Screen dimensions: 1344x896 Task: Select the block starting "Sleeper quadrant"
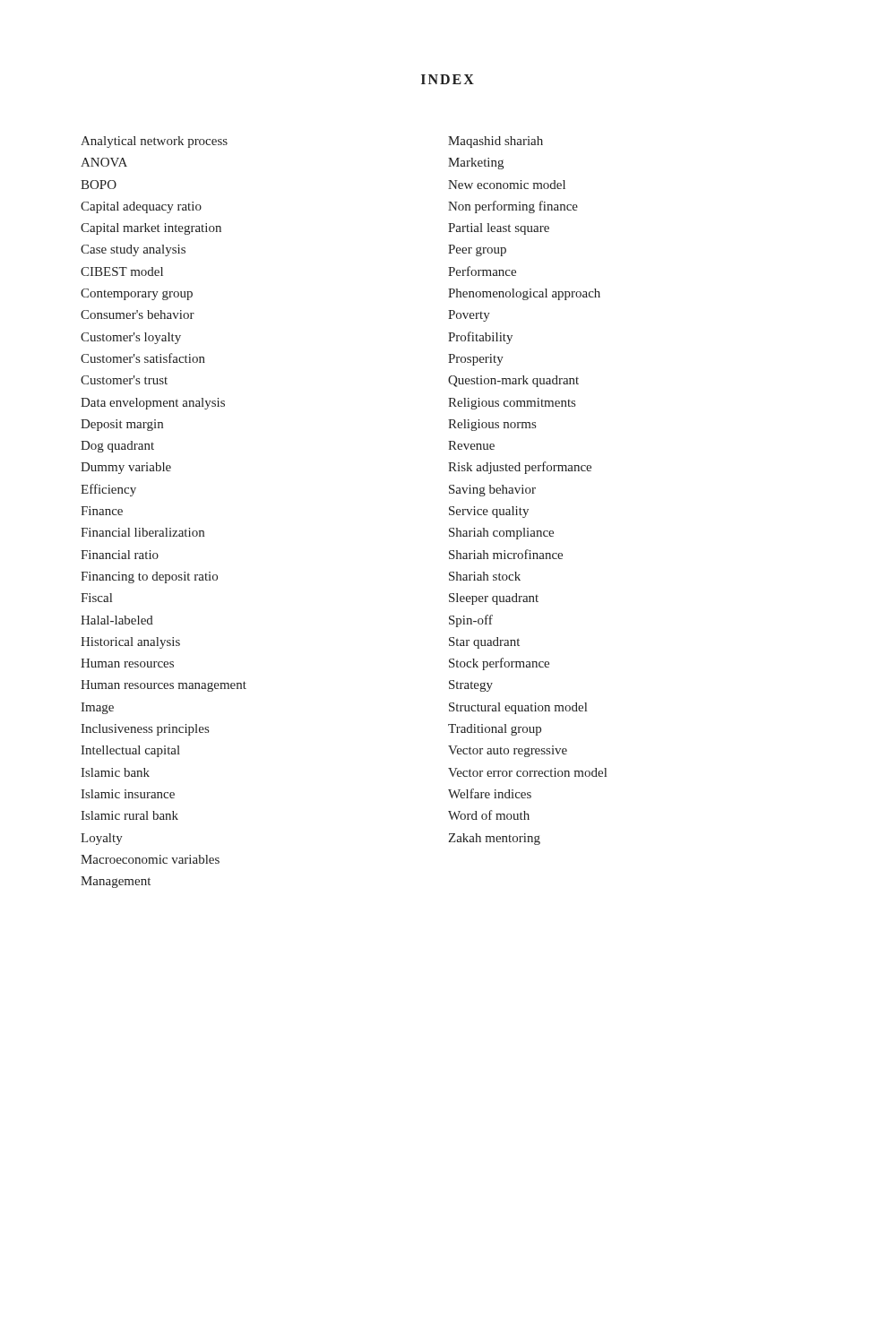point(493,598)
